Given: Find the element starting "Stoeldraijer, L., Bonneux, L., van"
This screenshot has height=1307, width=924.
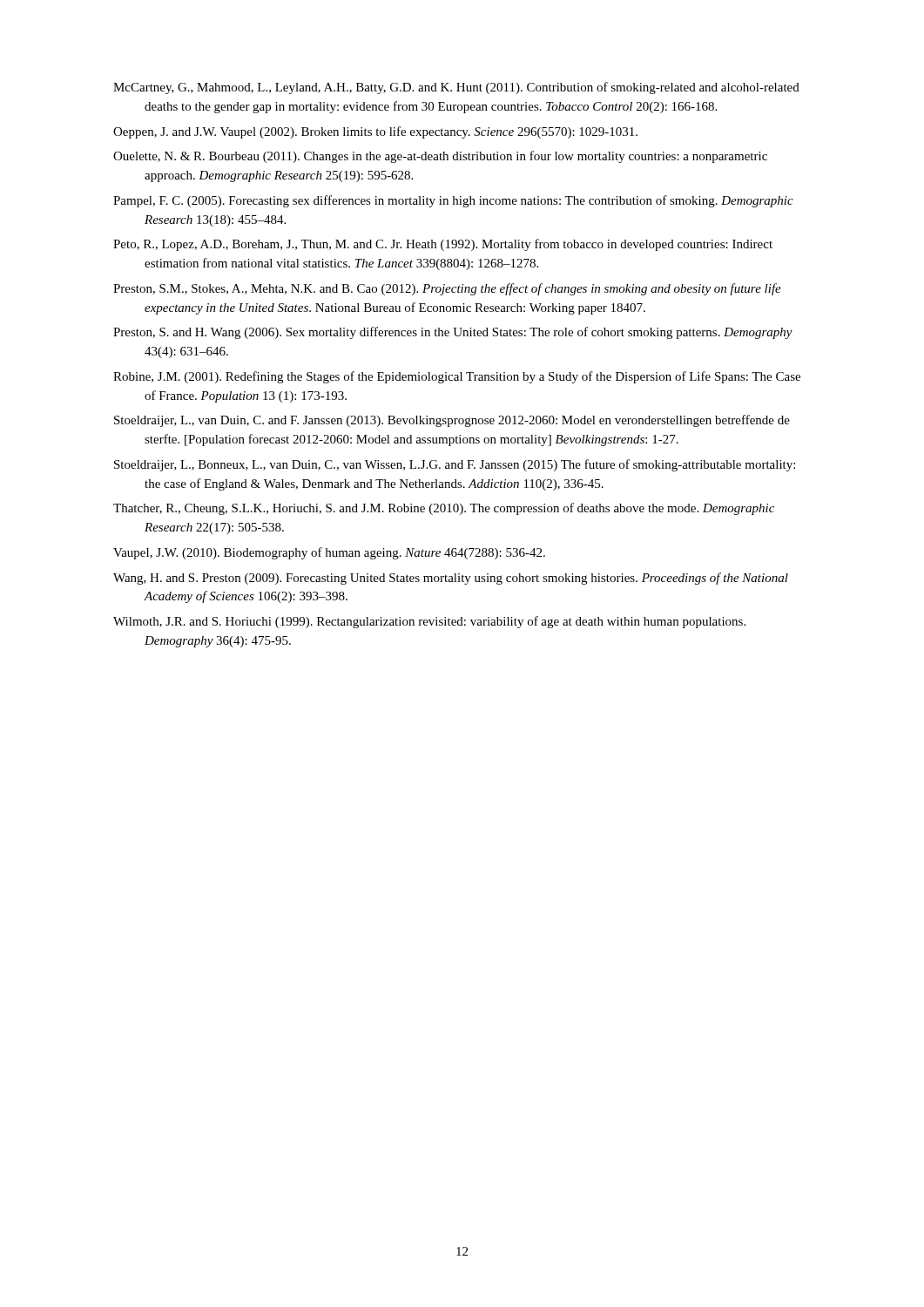Looking at the screenshot, I should pyautogui.click(x=455, y=474).
